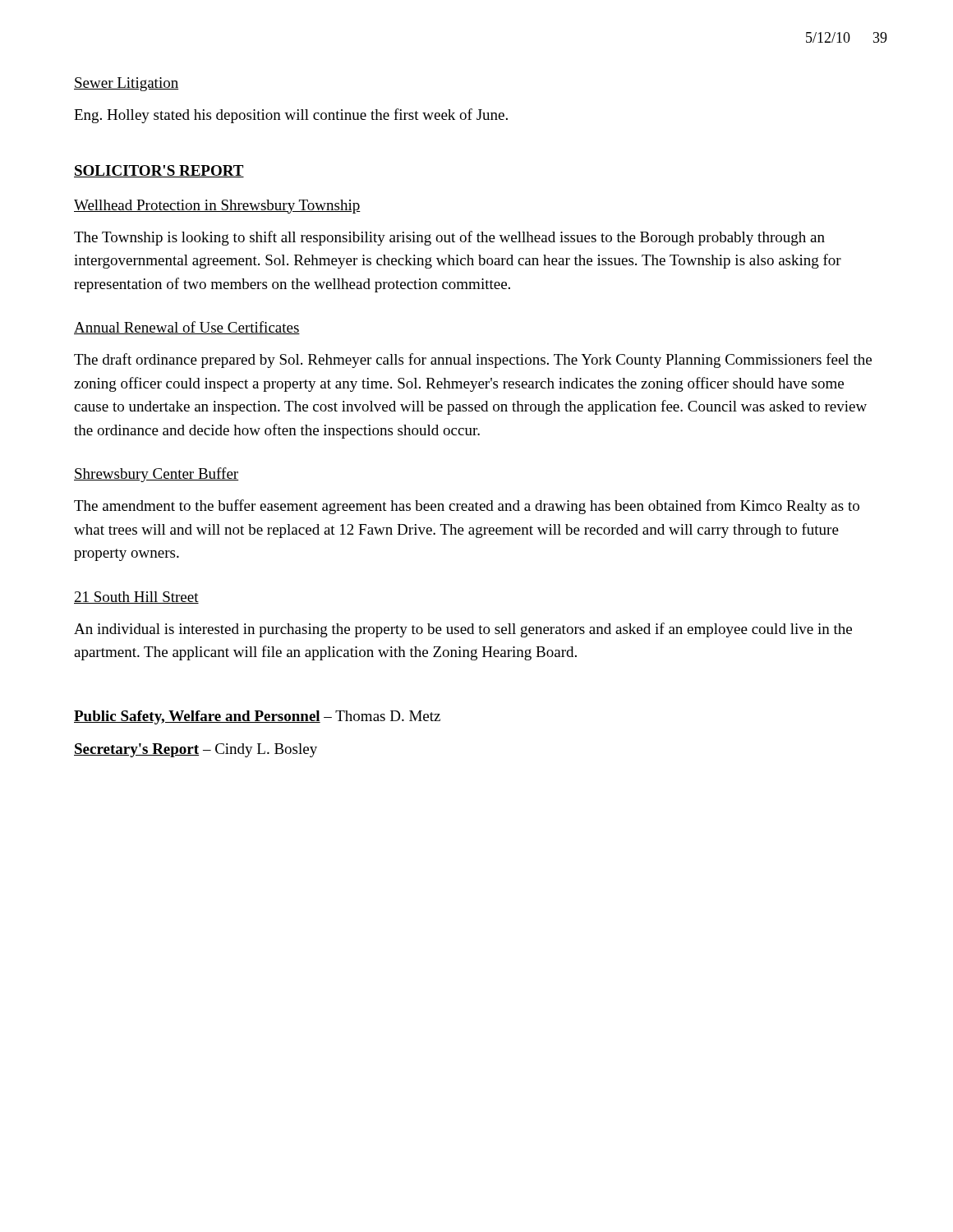Image resolution: width=953 pixels, height=1232 pixels.
Task: Point to the section header beginning "Public Safety, Welfare and Personnel"
Action: (257, 715)
